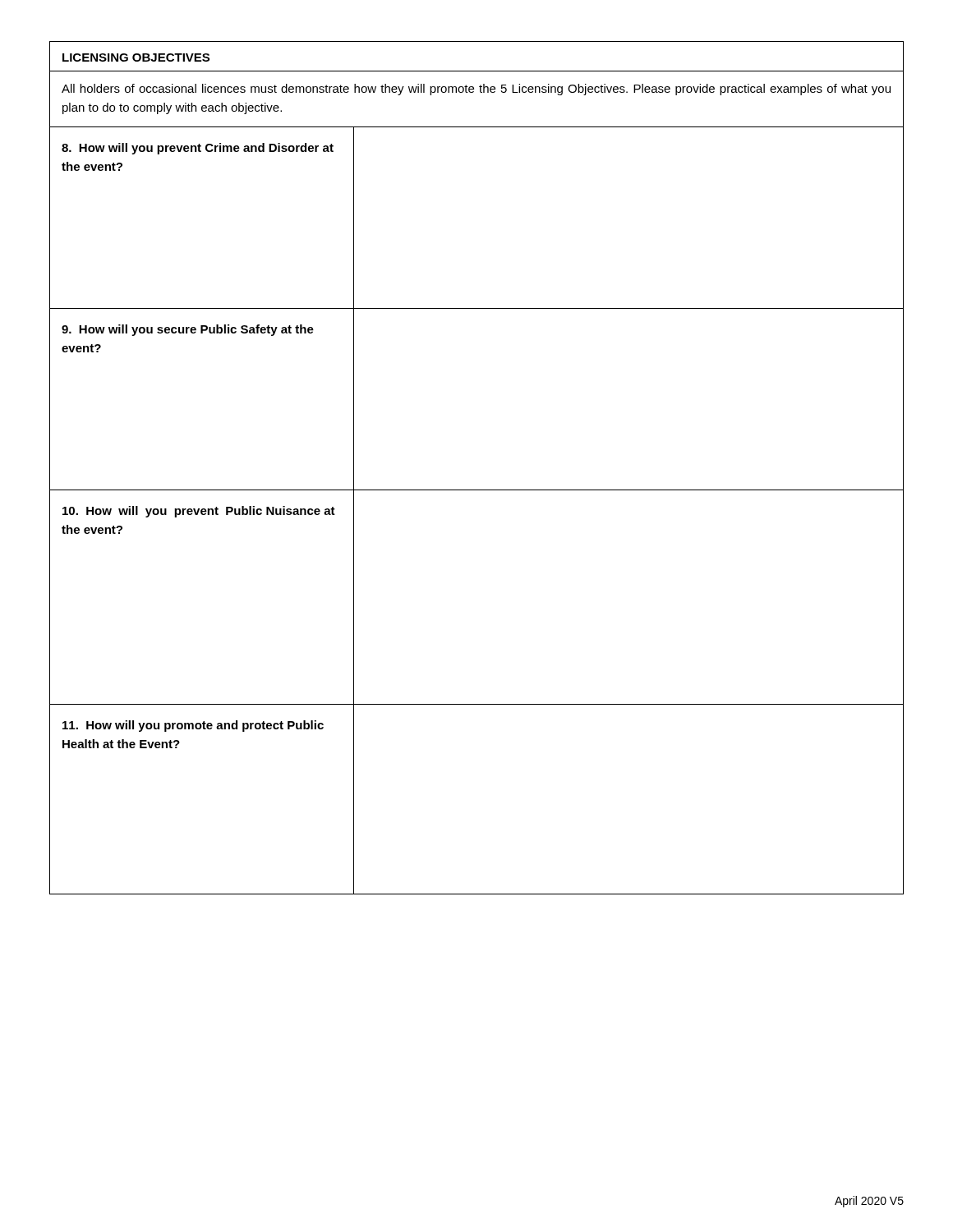Click on the block starting "8. How will you"
This screenshot has height=1232, width=953.
(x=198, y=157)
